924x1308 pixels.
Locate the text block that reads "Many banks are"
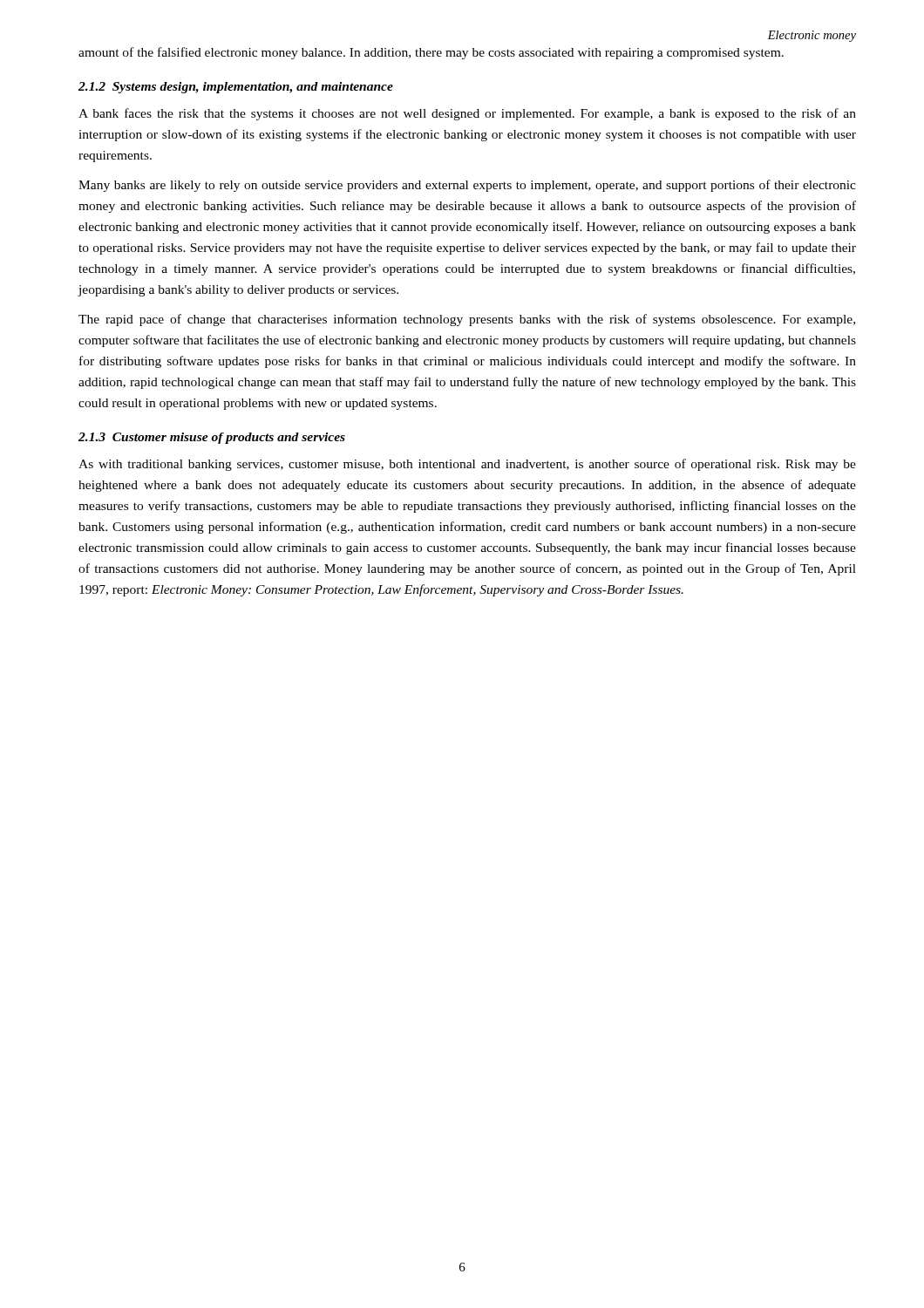[467, 237]
